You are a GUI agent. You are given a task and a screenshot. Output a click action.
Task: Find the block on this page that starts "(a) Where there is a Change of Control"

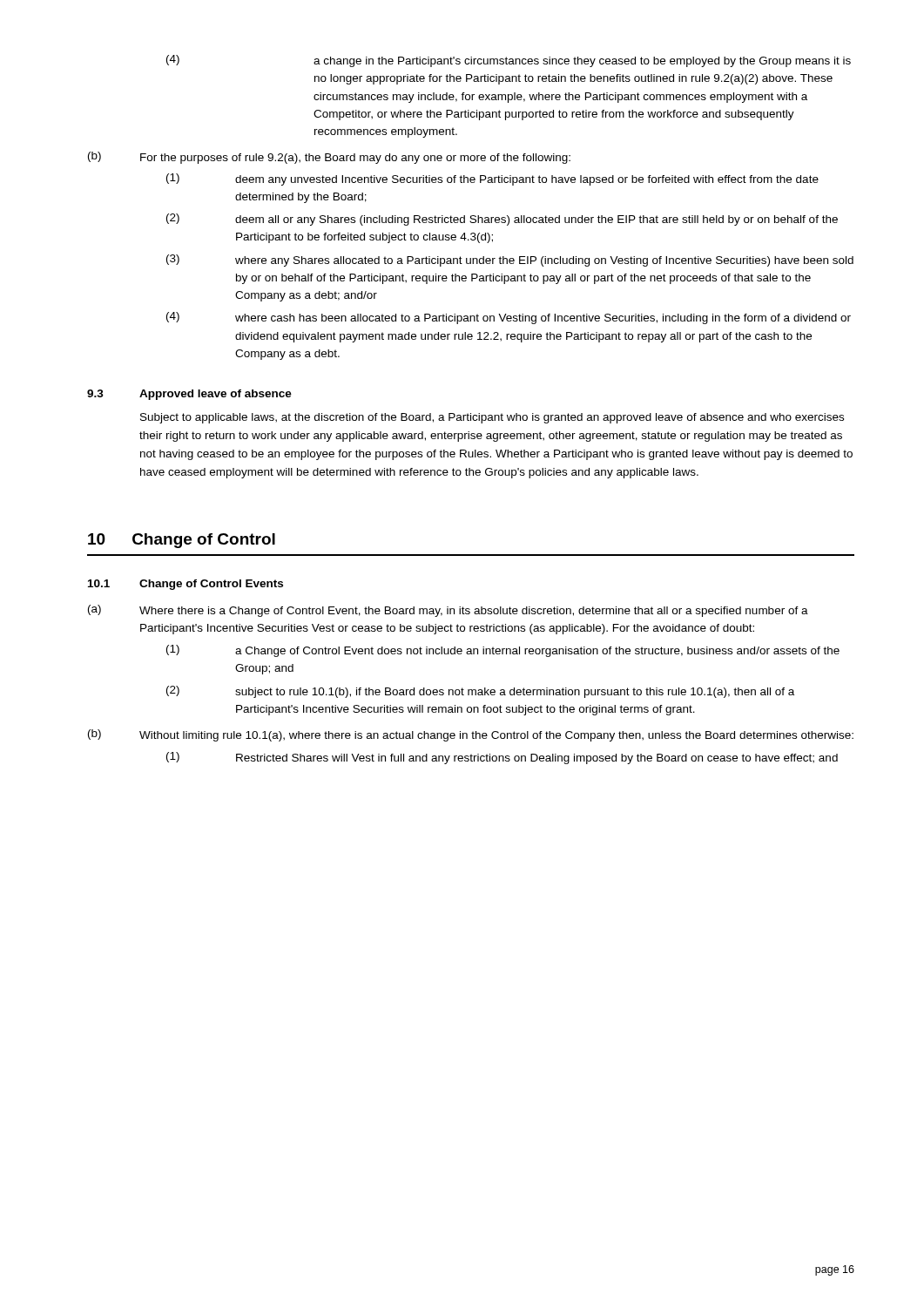tap(471, 620)
